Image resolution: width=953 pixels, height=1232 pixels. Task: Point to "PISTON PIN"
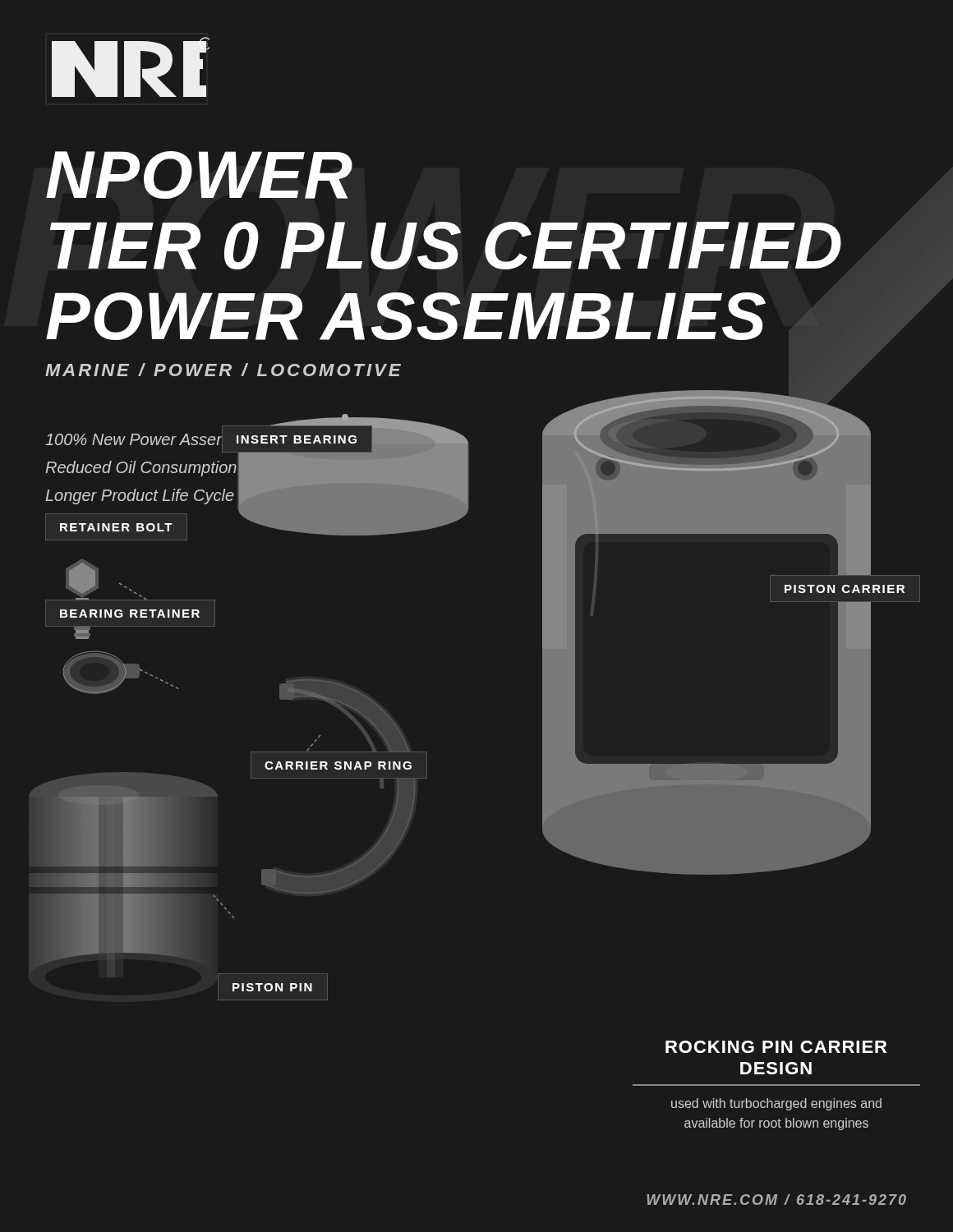tap(273, 987)
